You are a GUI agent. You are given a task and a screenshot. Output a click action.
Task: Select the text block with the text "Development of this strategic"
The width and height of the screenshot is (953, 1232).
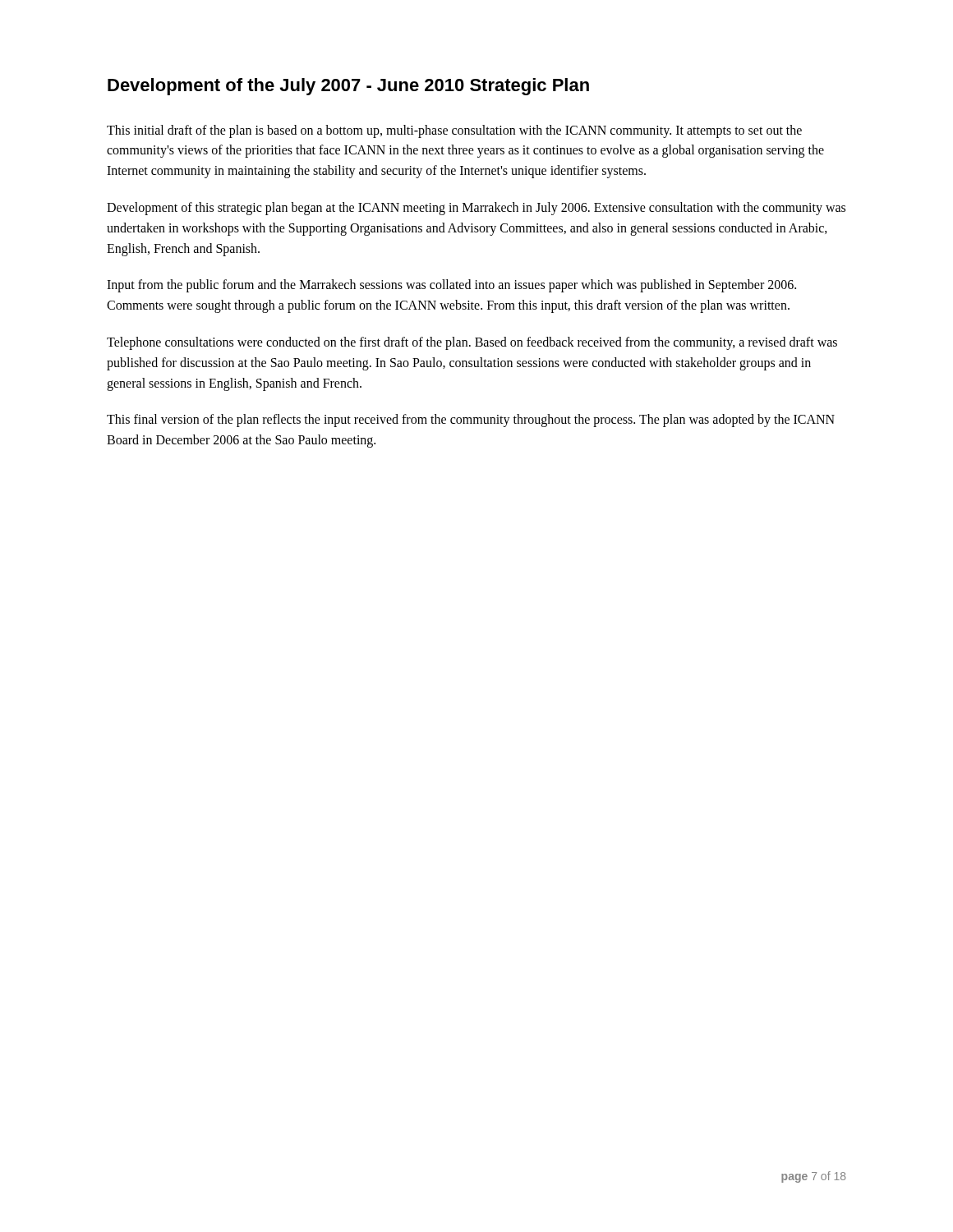click(476, 228)
